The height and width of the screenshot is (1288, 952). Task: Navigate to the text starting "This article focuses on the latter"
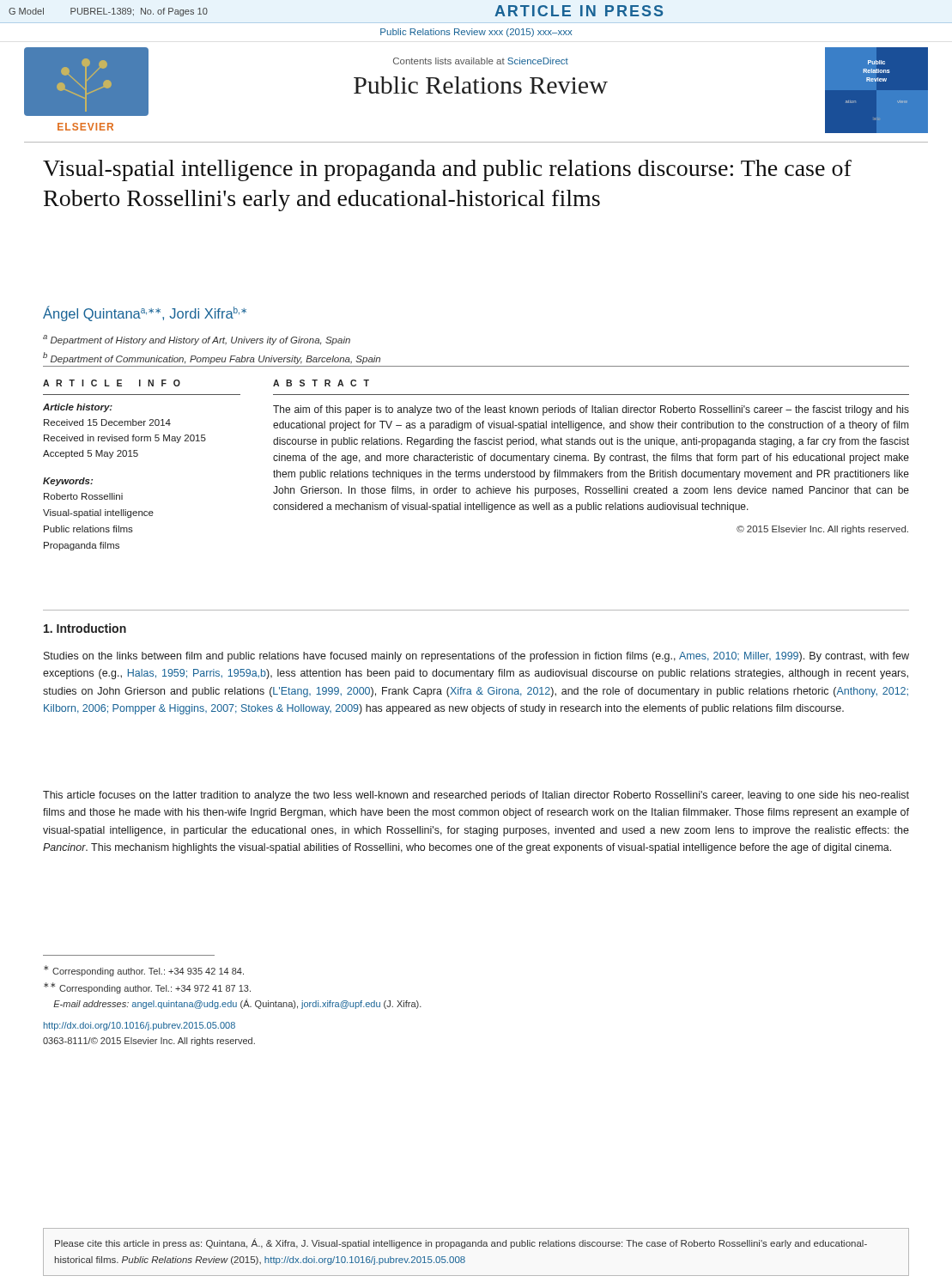click(x=476, y=821)
